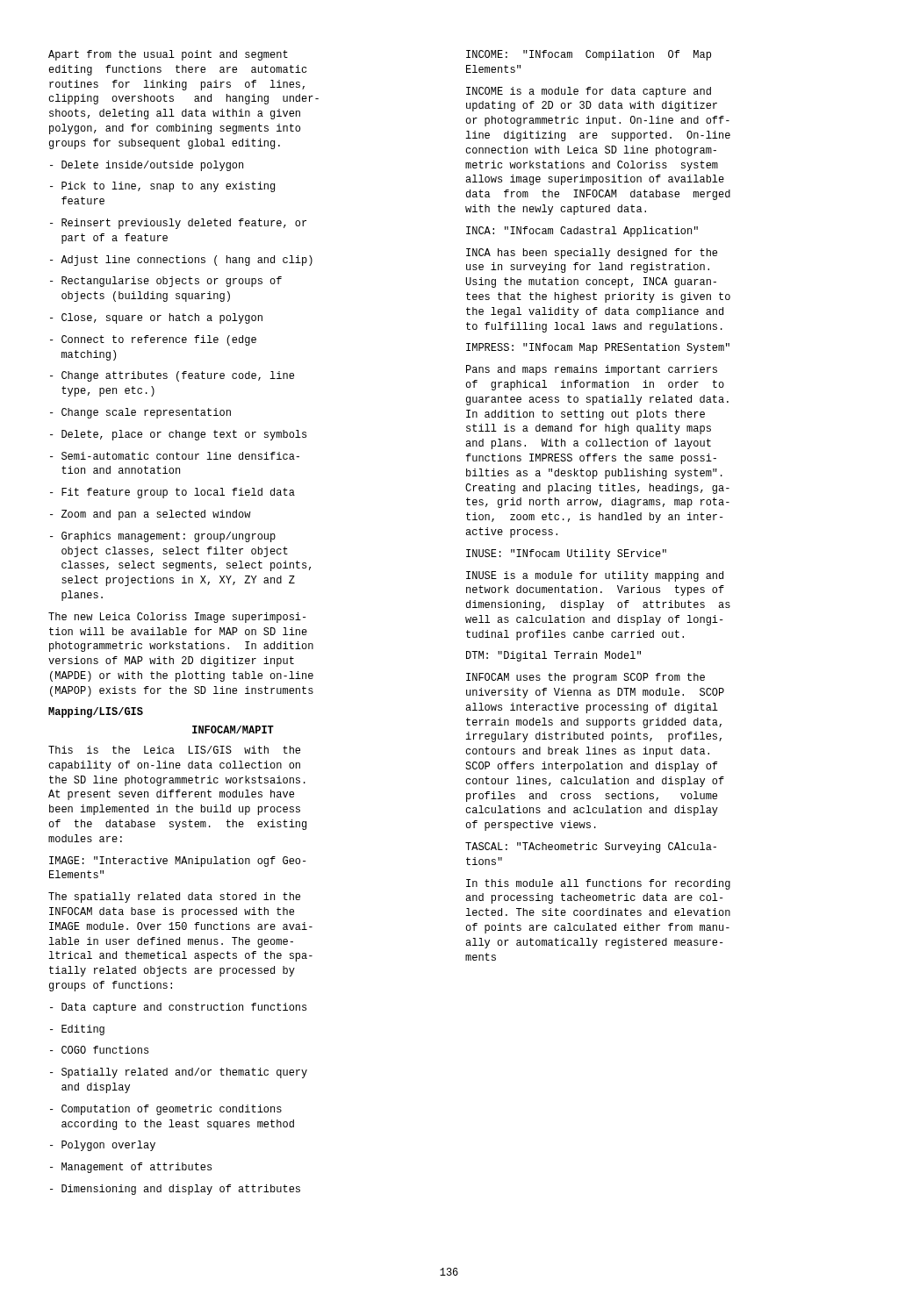Locate the block of text that opens with "Adjust line connections ( hang and"
Image resolution: width=898 pixels, height=1316 pixels.
pyautogui.click(x=233, y=261)
